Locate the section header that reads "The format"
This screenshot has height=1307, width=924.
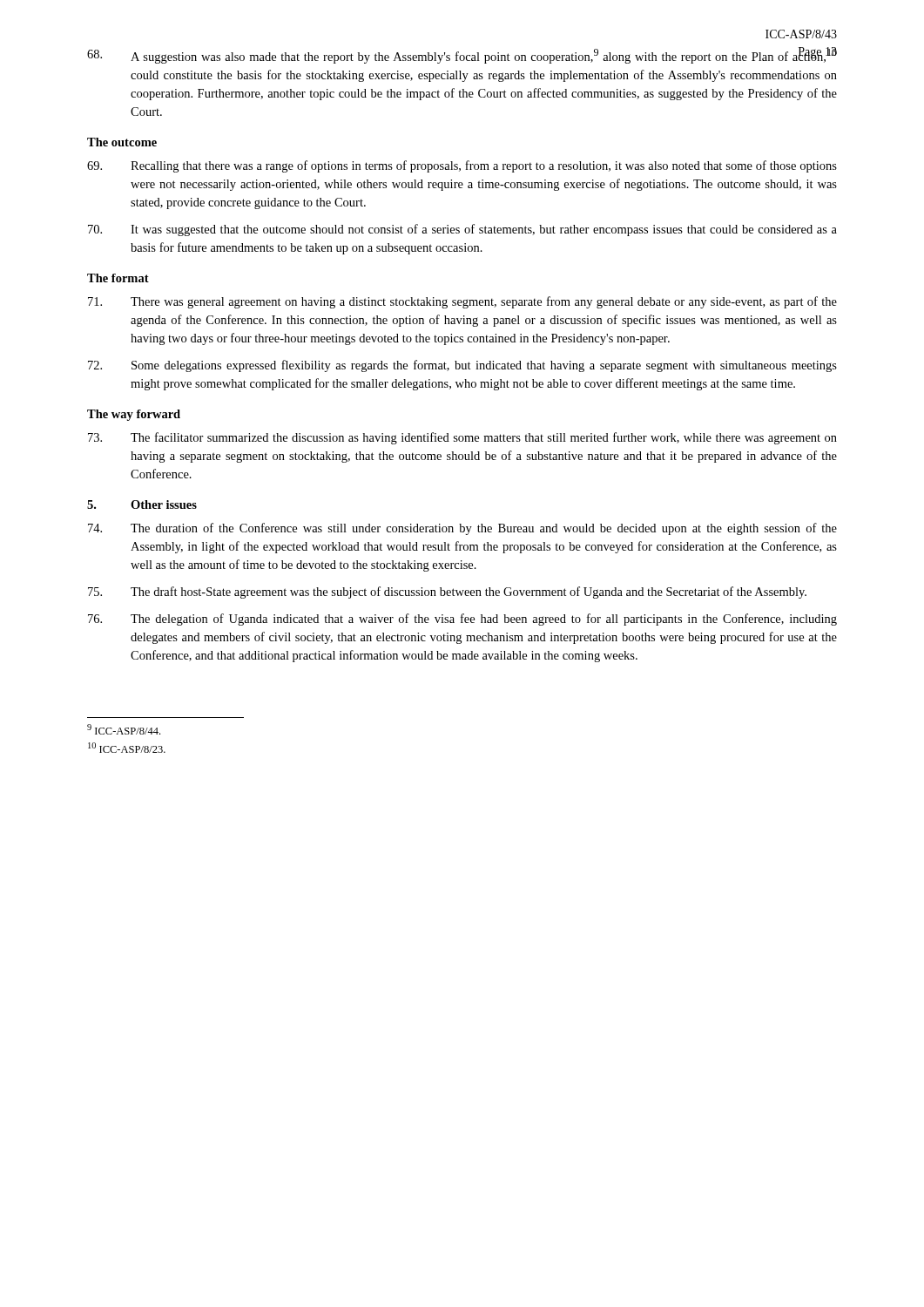118,278
